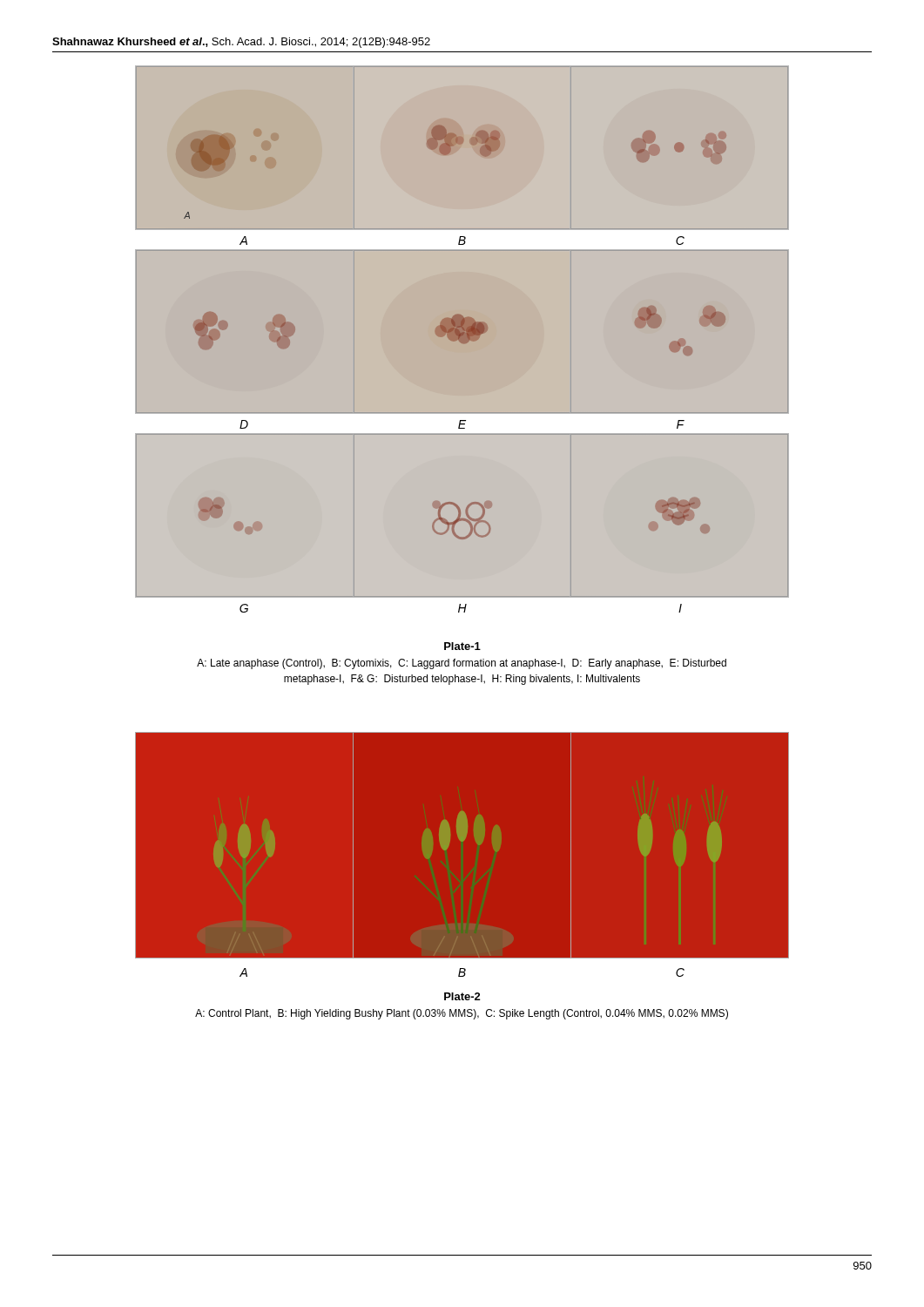Select the element starting "Plate-2 A: Control Plant, B: High Yielding Bushy"
Viewport: 924px width, 1307px height.
(462, 1005)
